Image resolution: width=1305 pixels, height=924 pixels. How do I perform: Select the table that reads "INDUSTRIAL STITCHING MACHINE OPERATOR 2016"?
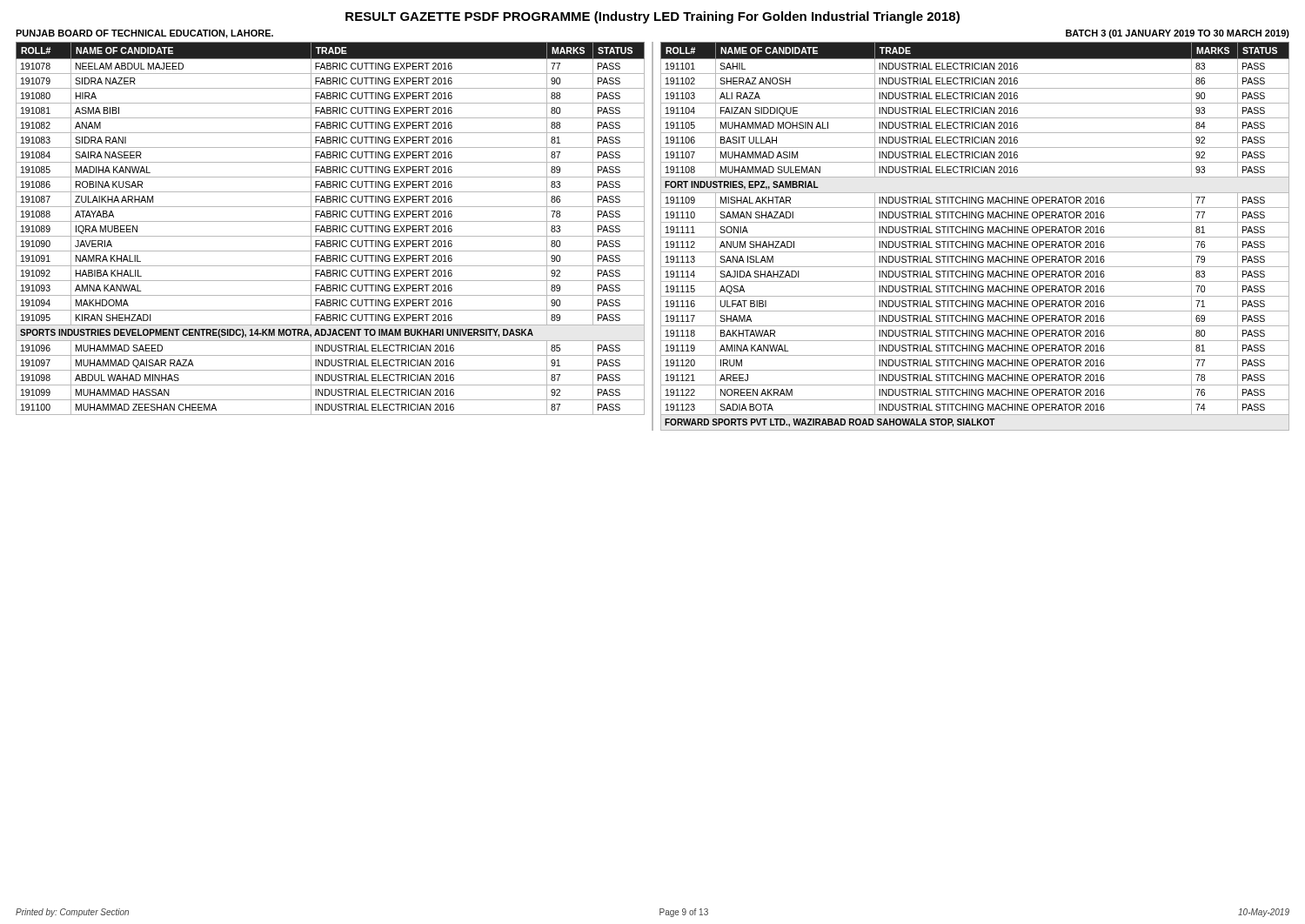(975, 236)
